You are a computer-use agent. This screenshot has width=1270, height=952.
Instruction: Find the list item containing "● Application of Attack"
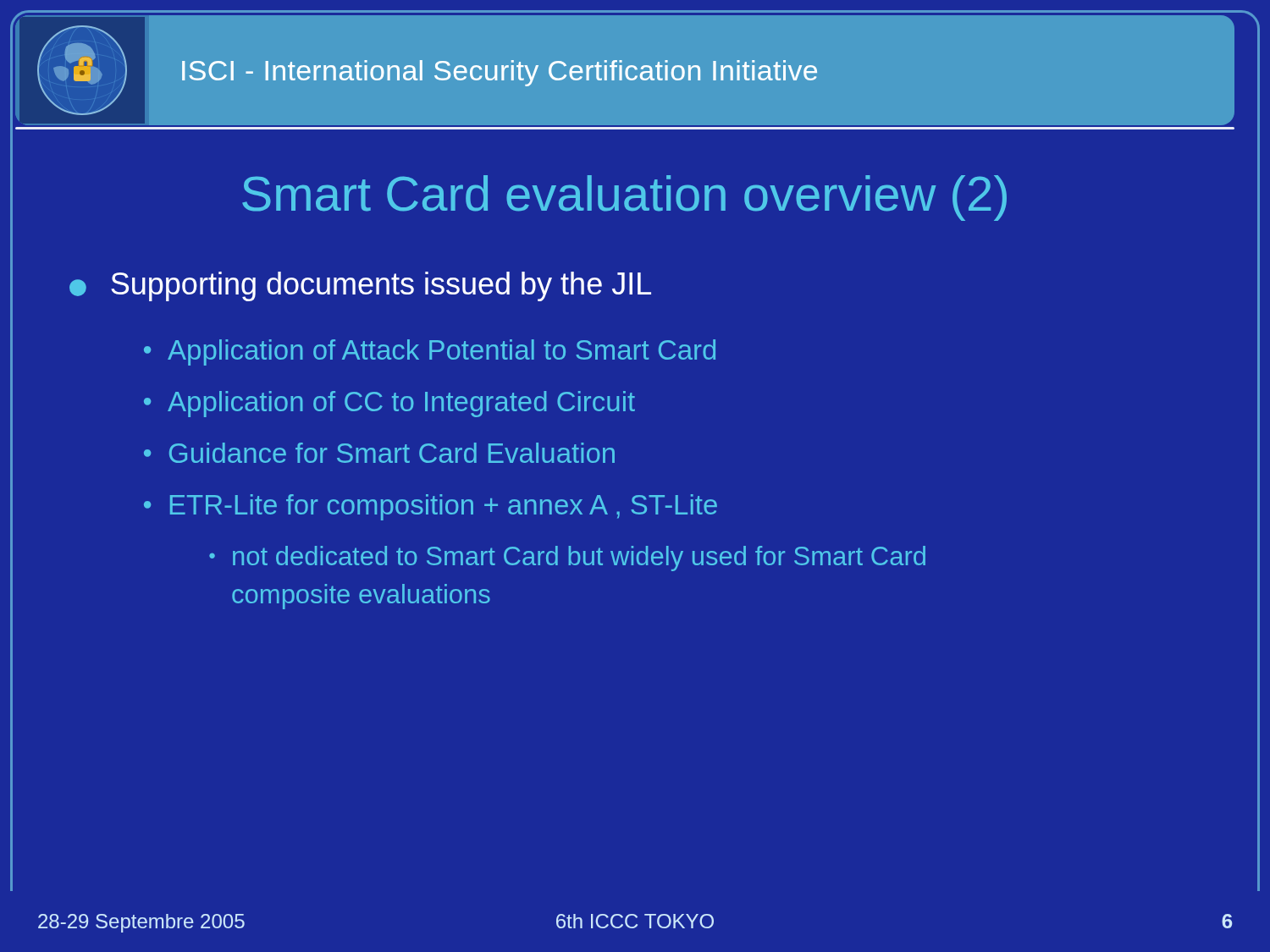430,350
